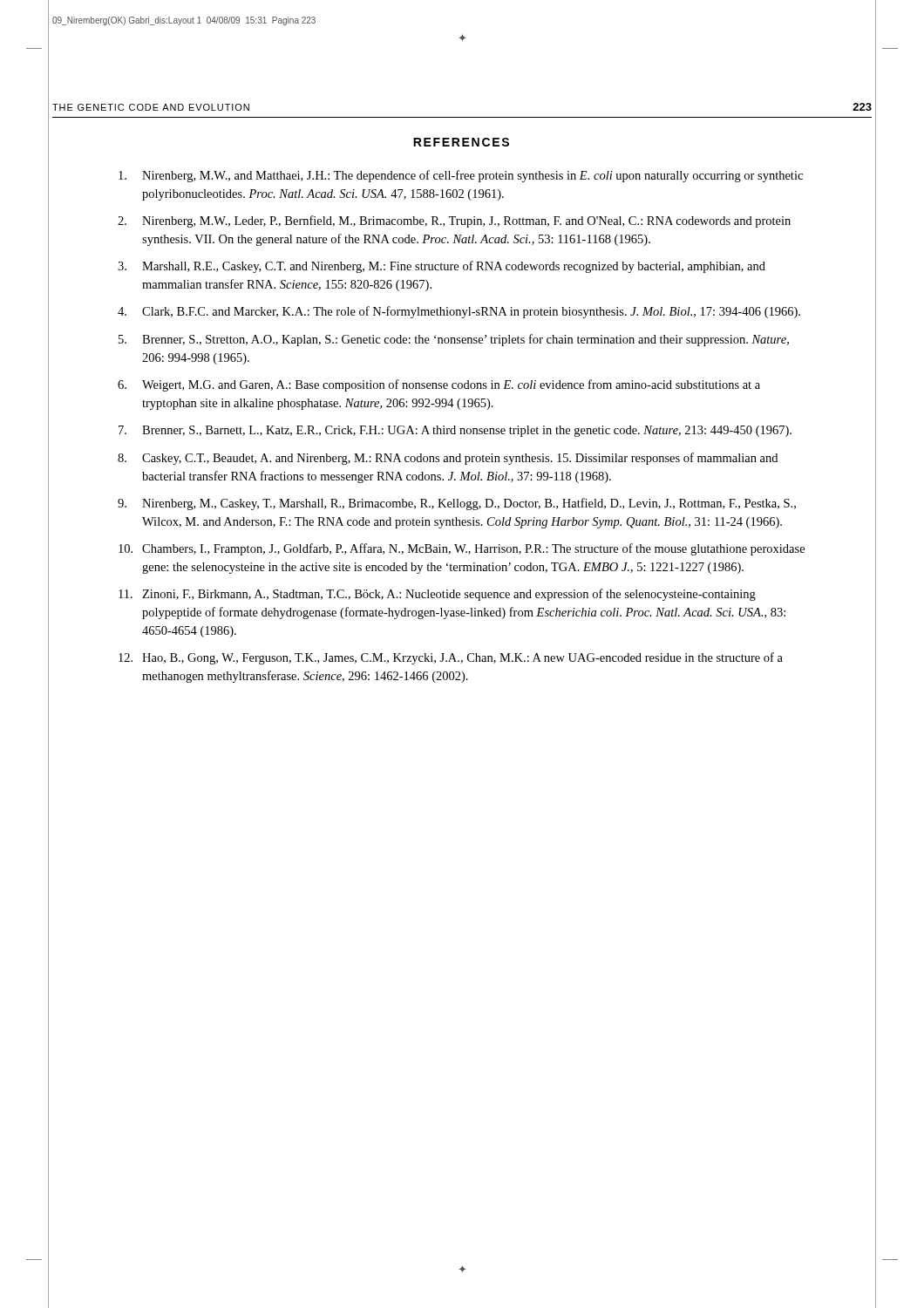
Task: Click on the block starting "6. Weigert, M.G. and Garen,"
Action: (462, 394)
